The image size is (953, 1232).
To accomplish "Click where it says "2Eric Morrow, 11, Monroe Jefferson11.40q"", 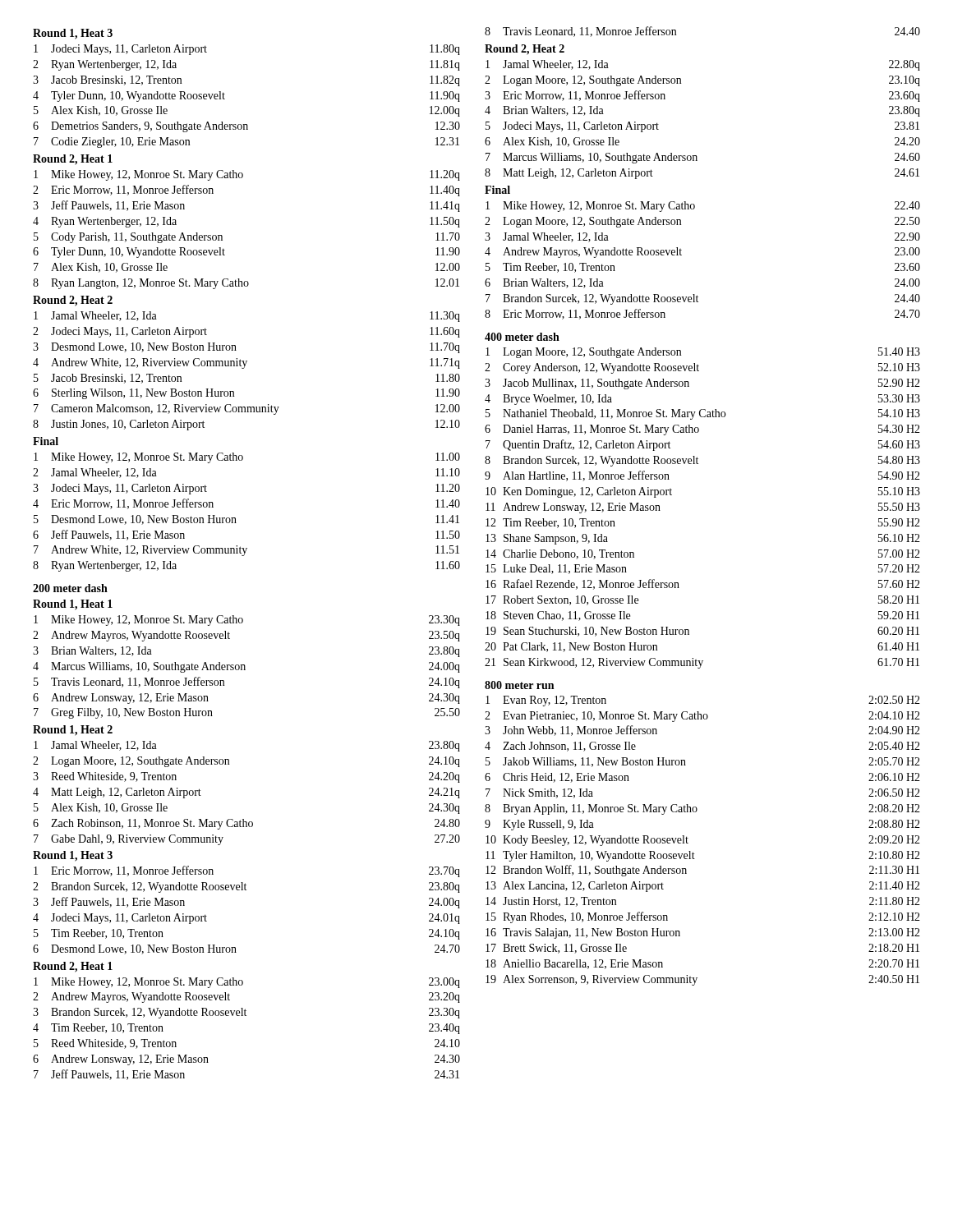I will pyautogui.click(x=138, y=191).
